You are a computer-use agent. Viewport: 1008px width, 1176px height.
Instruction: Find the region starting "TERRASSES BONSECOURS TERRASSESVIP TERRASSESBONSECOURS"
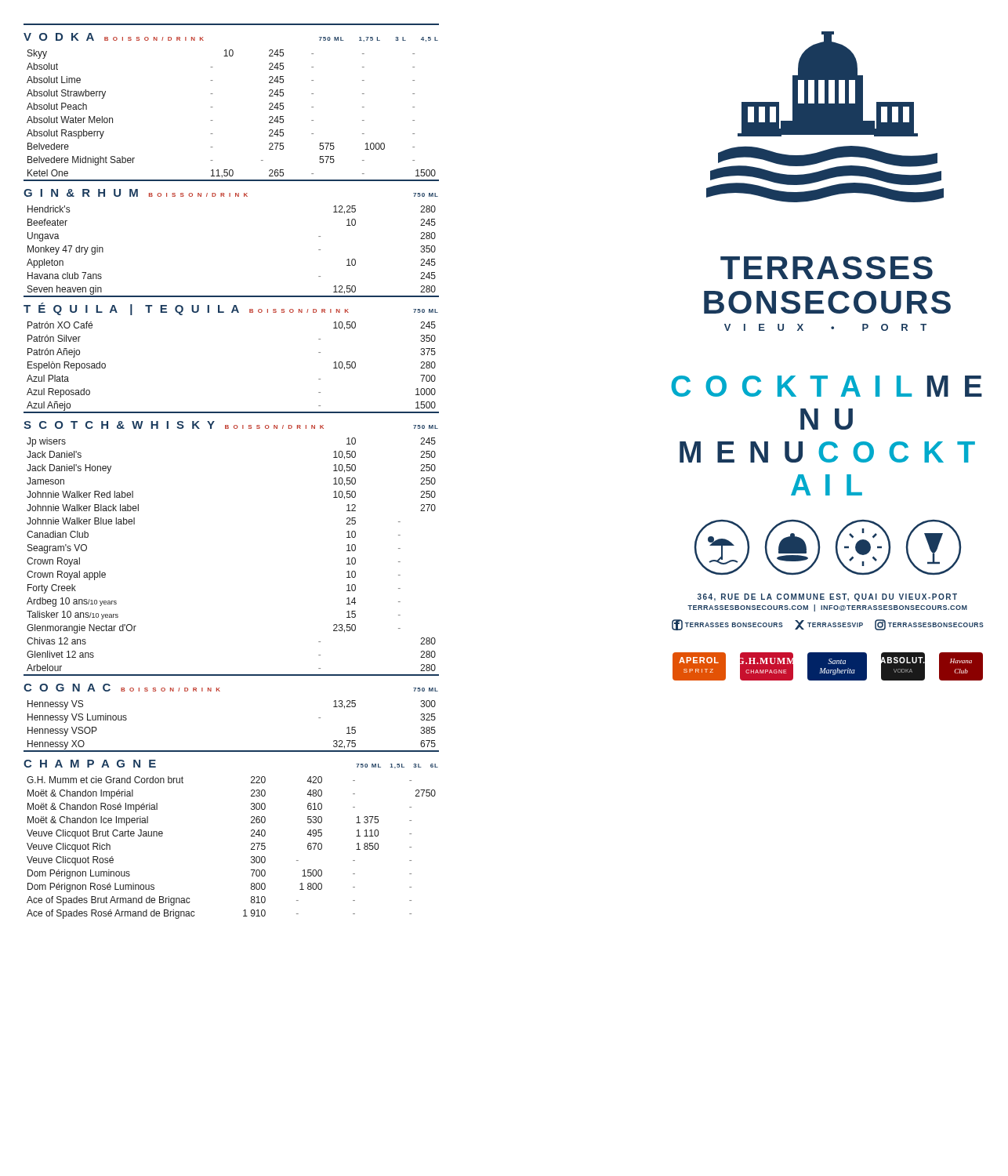pyautogui.click(x=828, y=625)
